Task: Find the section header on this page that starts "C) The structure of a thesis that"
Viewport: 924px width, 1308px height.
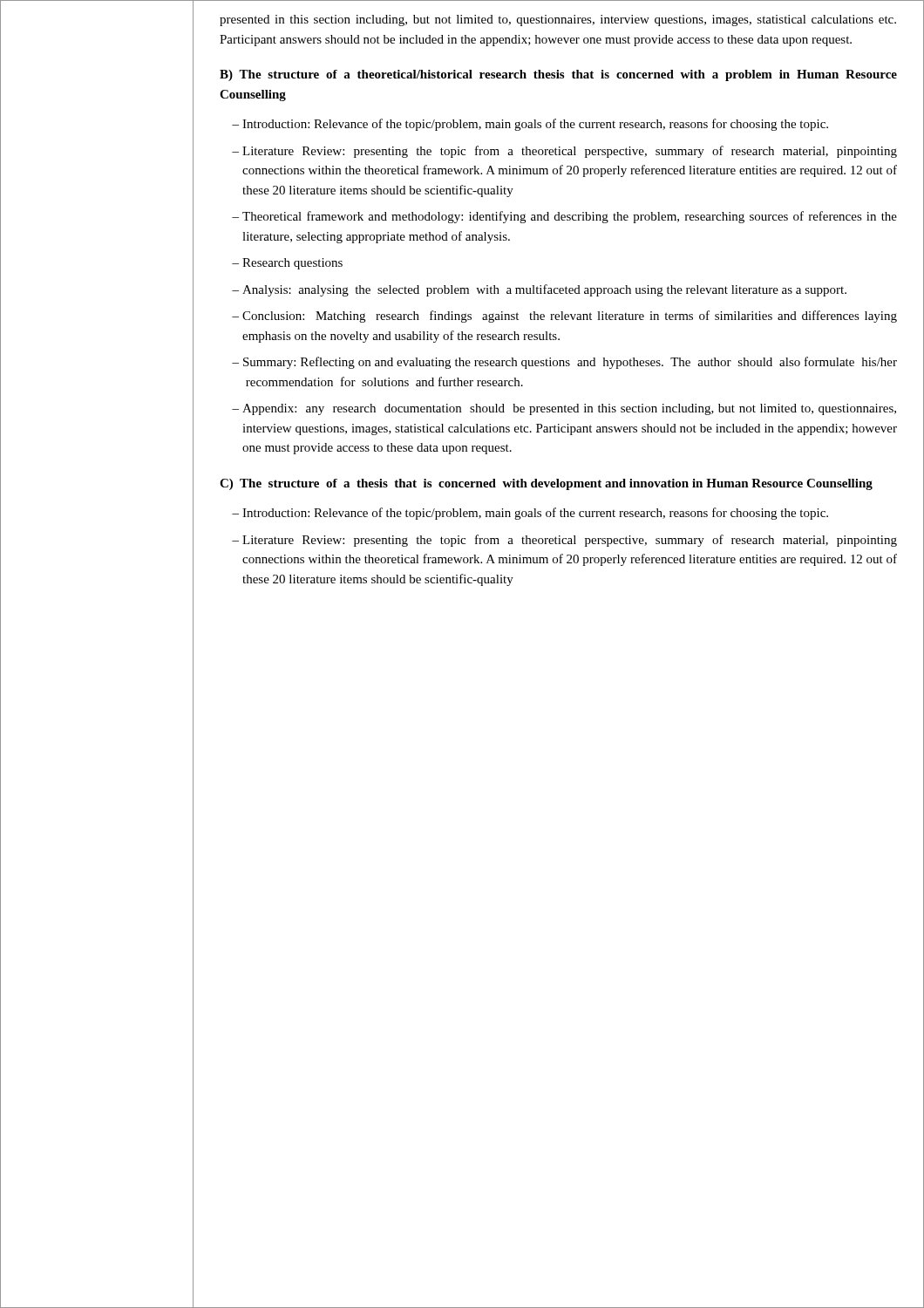Action: coord(546,483)
